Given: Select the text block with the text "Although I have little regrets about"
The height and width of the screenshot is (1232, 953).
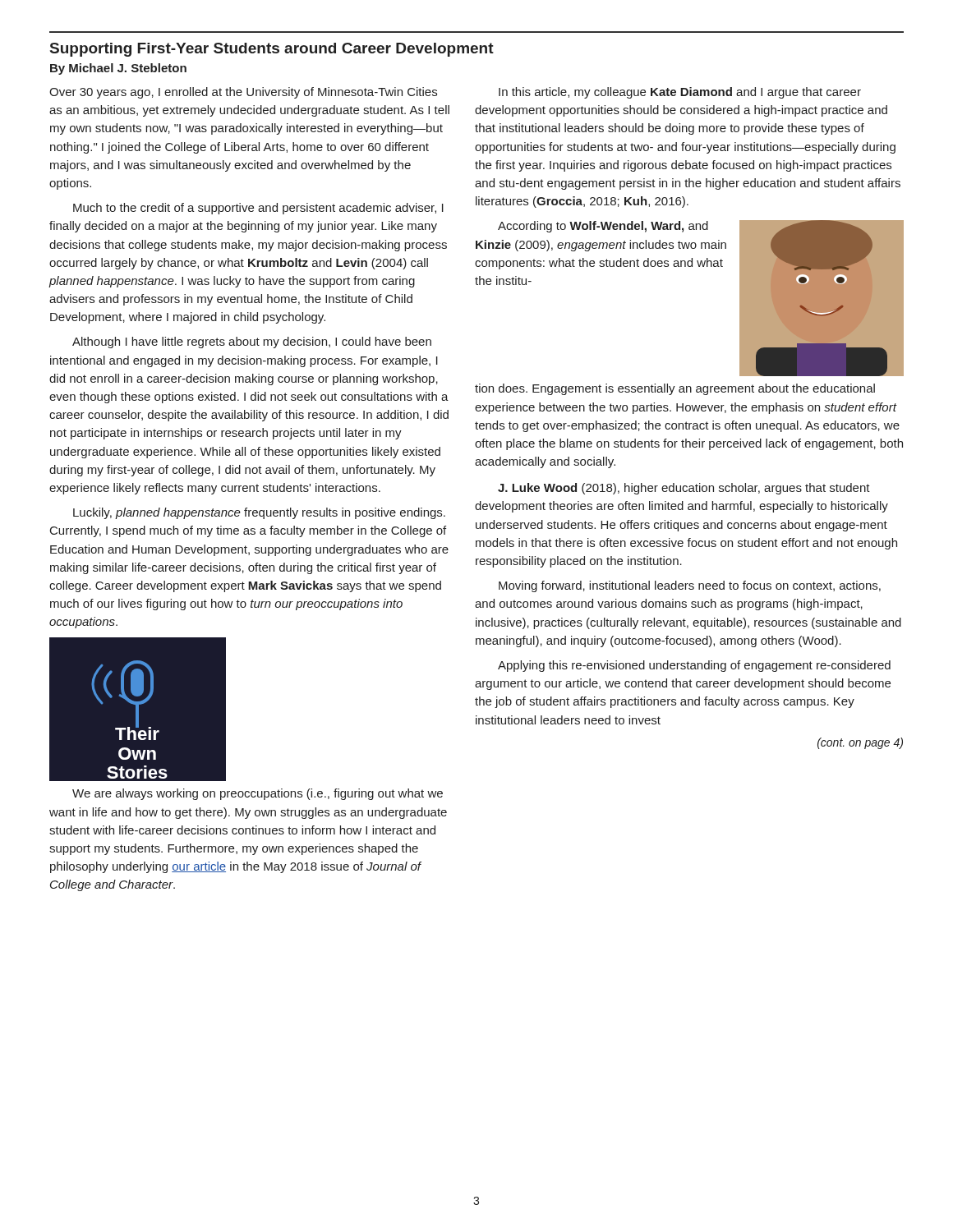Looking at the screenshot, I should point(251,415).
